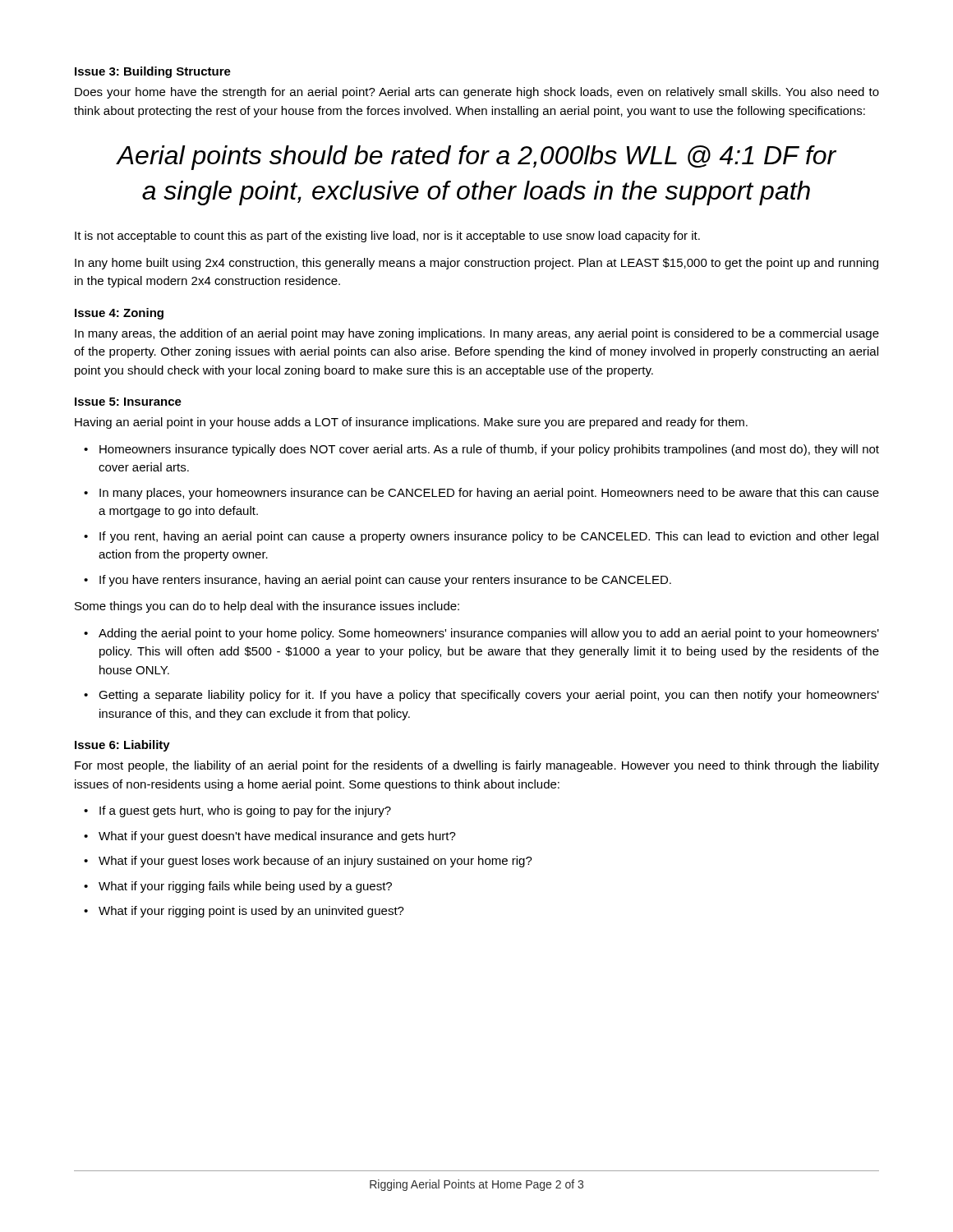The width and height of the screenshot is (953, 1232).
Task: Locate the block starting "In any home built using 2x4 construction, this"
Action: coord(476,272)
